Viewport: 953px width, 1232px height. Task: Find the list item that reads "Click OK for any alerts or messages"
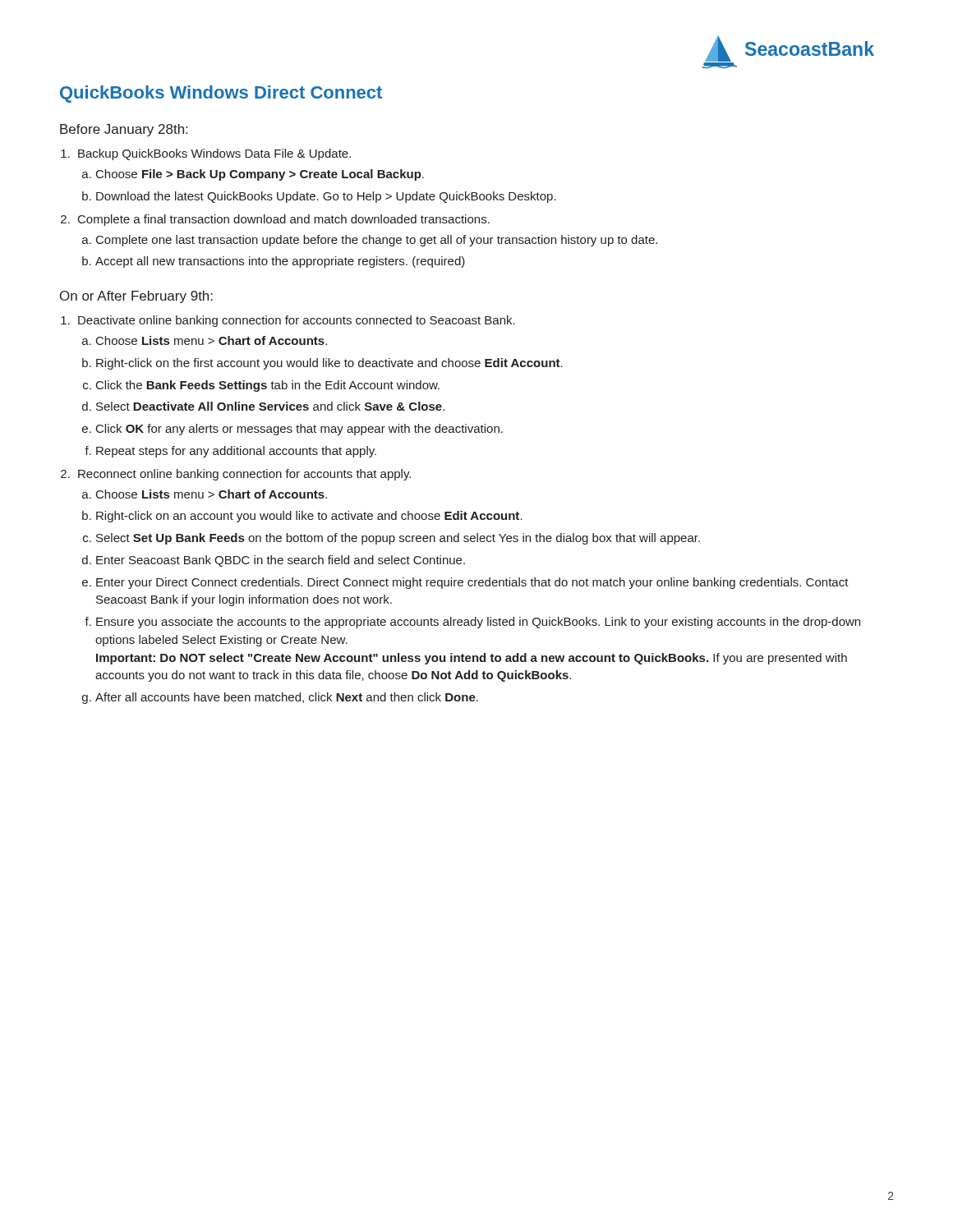299,428
